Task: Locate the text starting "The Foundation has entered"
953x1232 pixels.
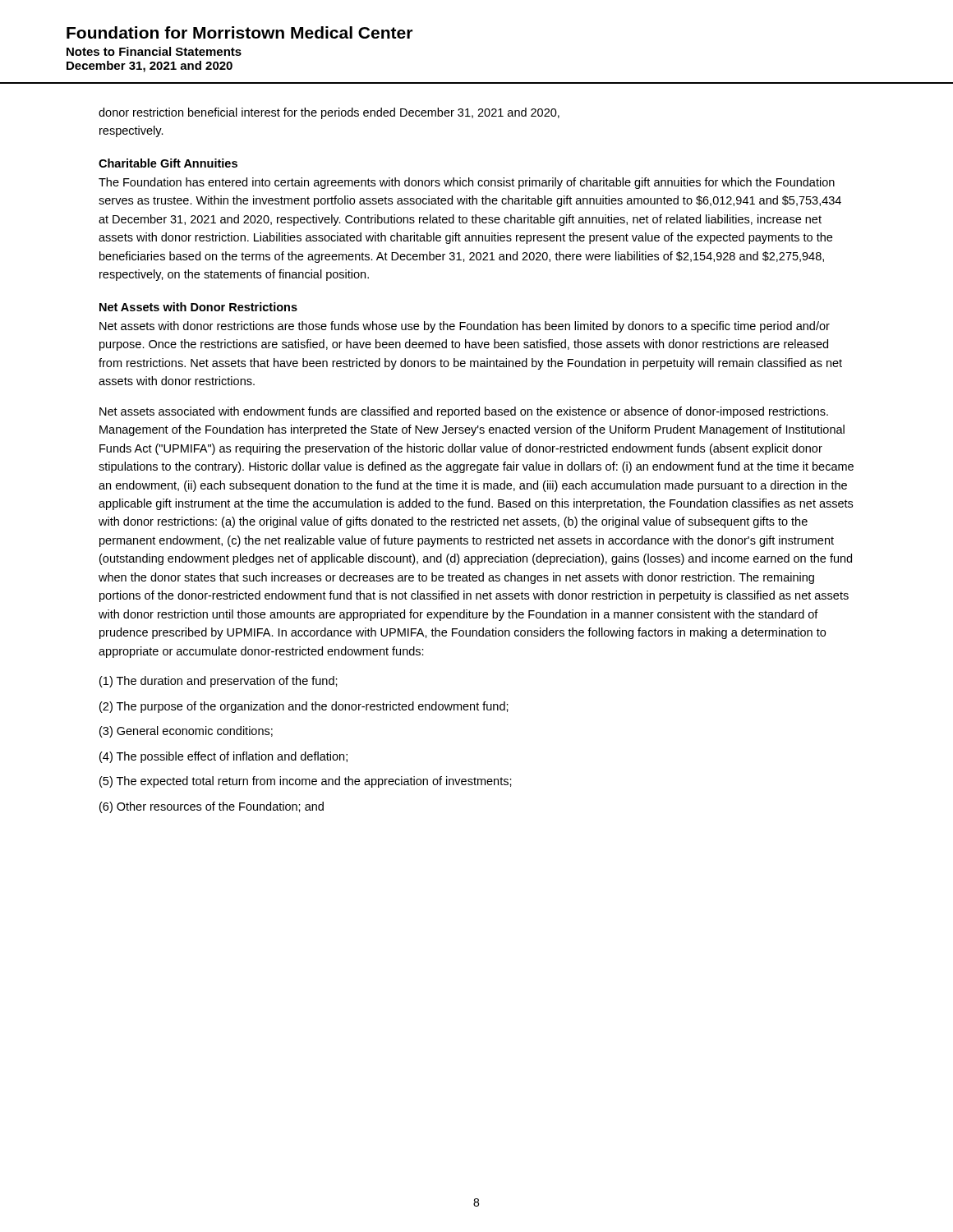Action: tap(470, 228)
